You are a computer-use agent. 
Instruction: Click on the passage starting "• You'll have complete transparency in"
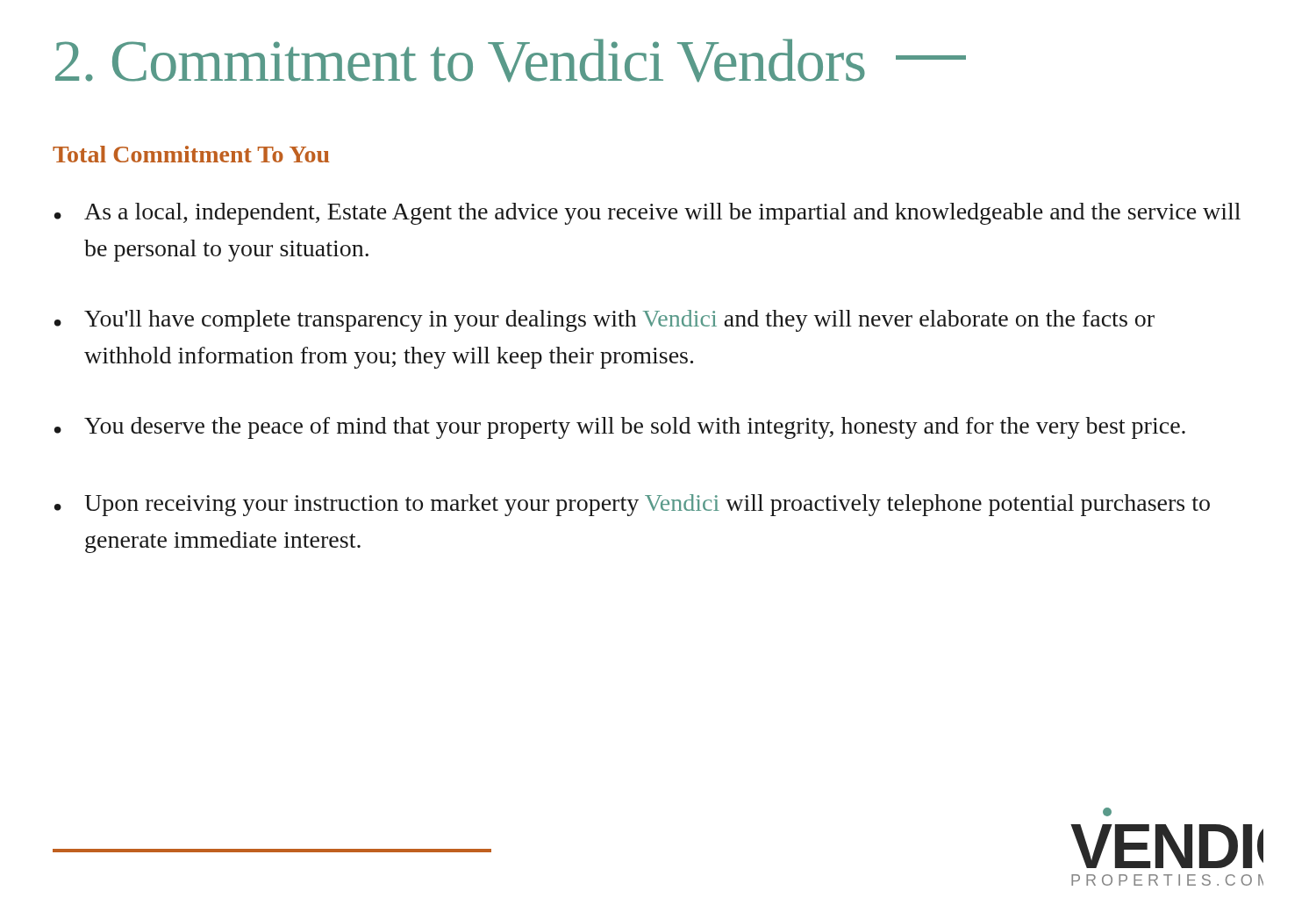pyautogui.click(x=649, y=337)
